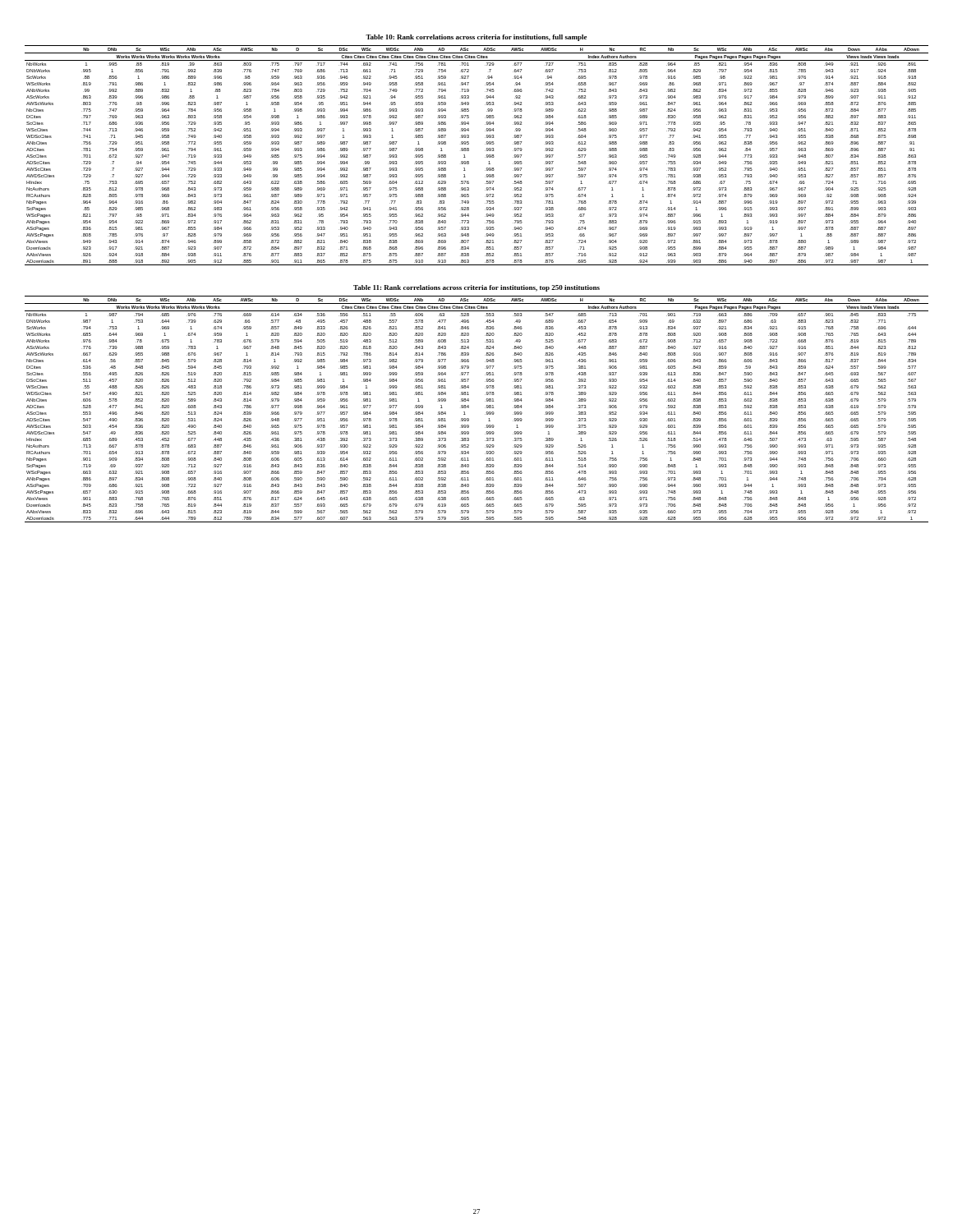
Task: Where is the caption that starts "Table 11: Rank correlations"?
Action: click(476, 287)
